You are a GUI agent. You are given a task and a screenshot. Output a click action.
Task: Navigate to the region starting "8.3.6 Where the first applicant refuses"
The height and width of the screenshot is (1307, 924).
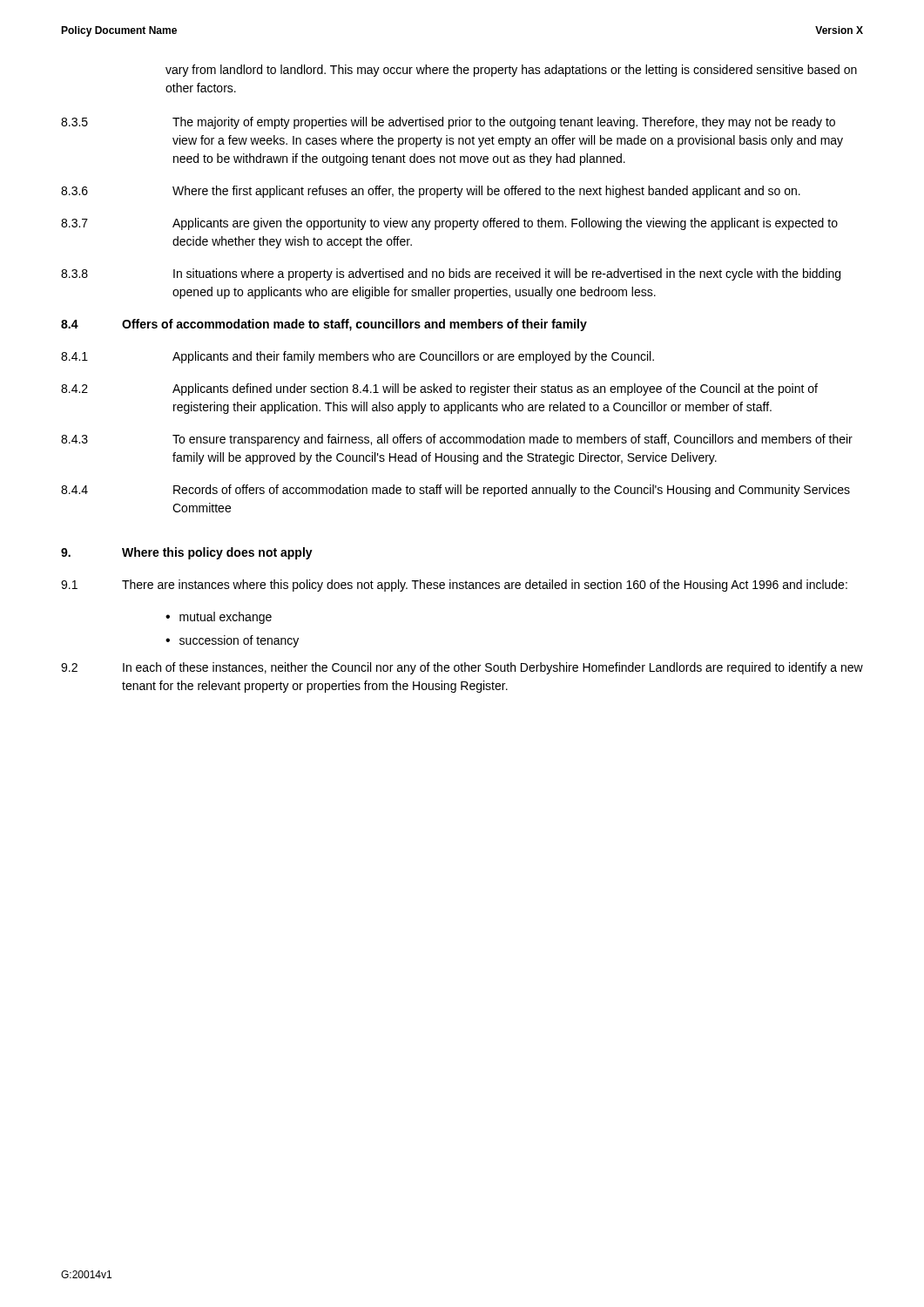coord(462,191)
